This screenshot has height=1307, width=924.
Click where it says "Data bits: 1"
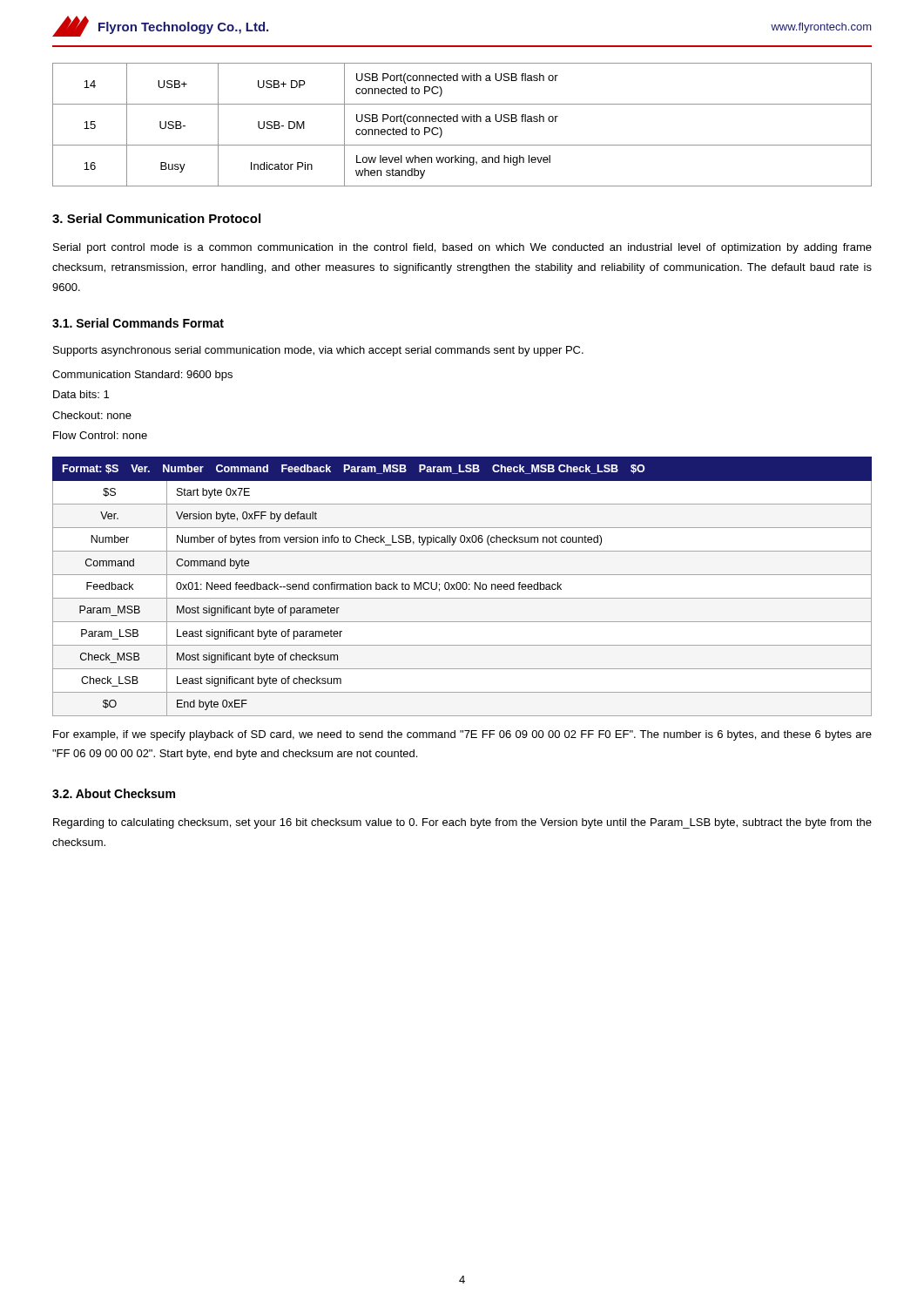[x=81, y=395]
